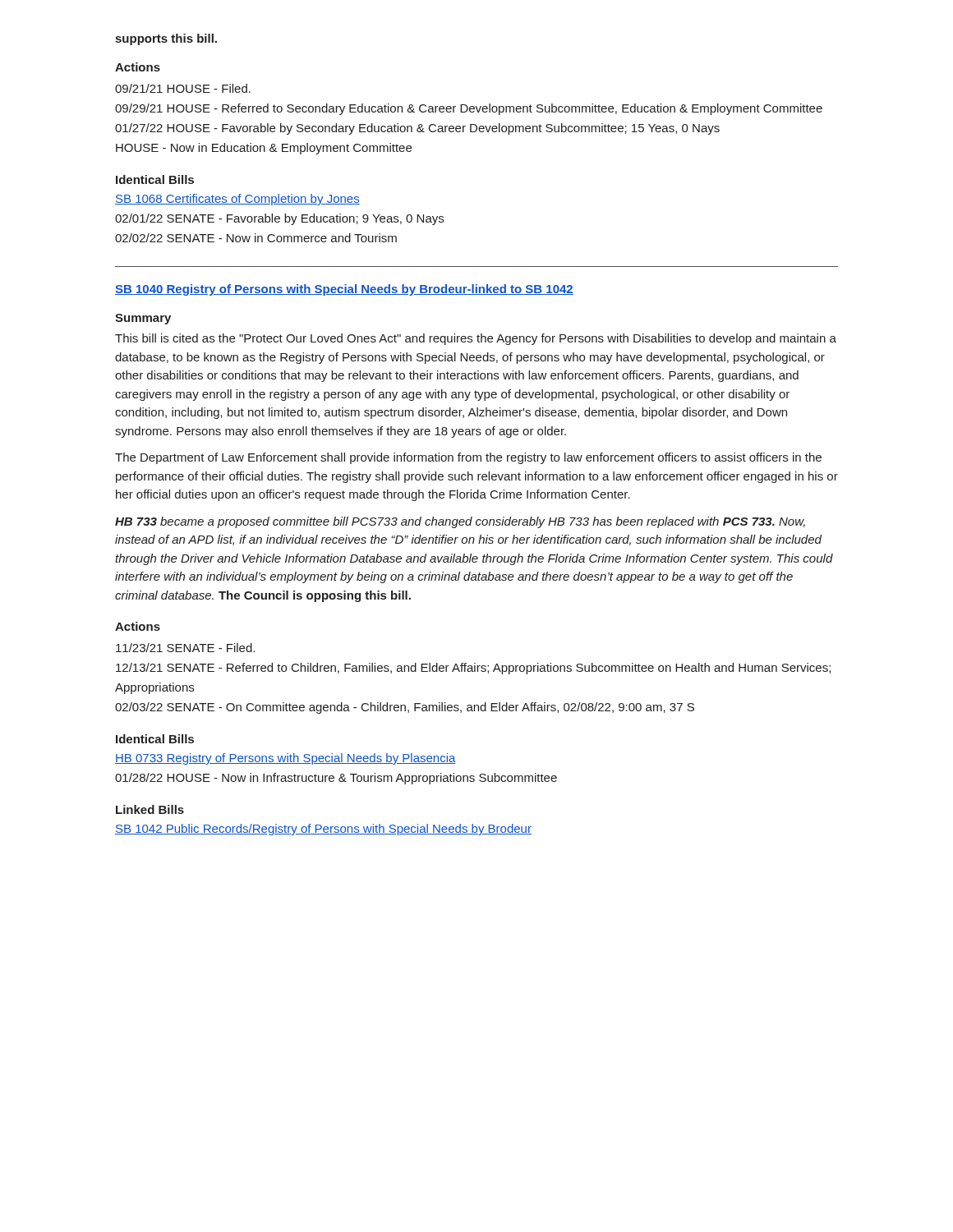
Task: Locate the block of text that opens with "01/28/22 HOUSE - Now in Infrastructure & Tourism"
Action: pos(336,777)
